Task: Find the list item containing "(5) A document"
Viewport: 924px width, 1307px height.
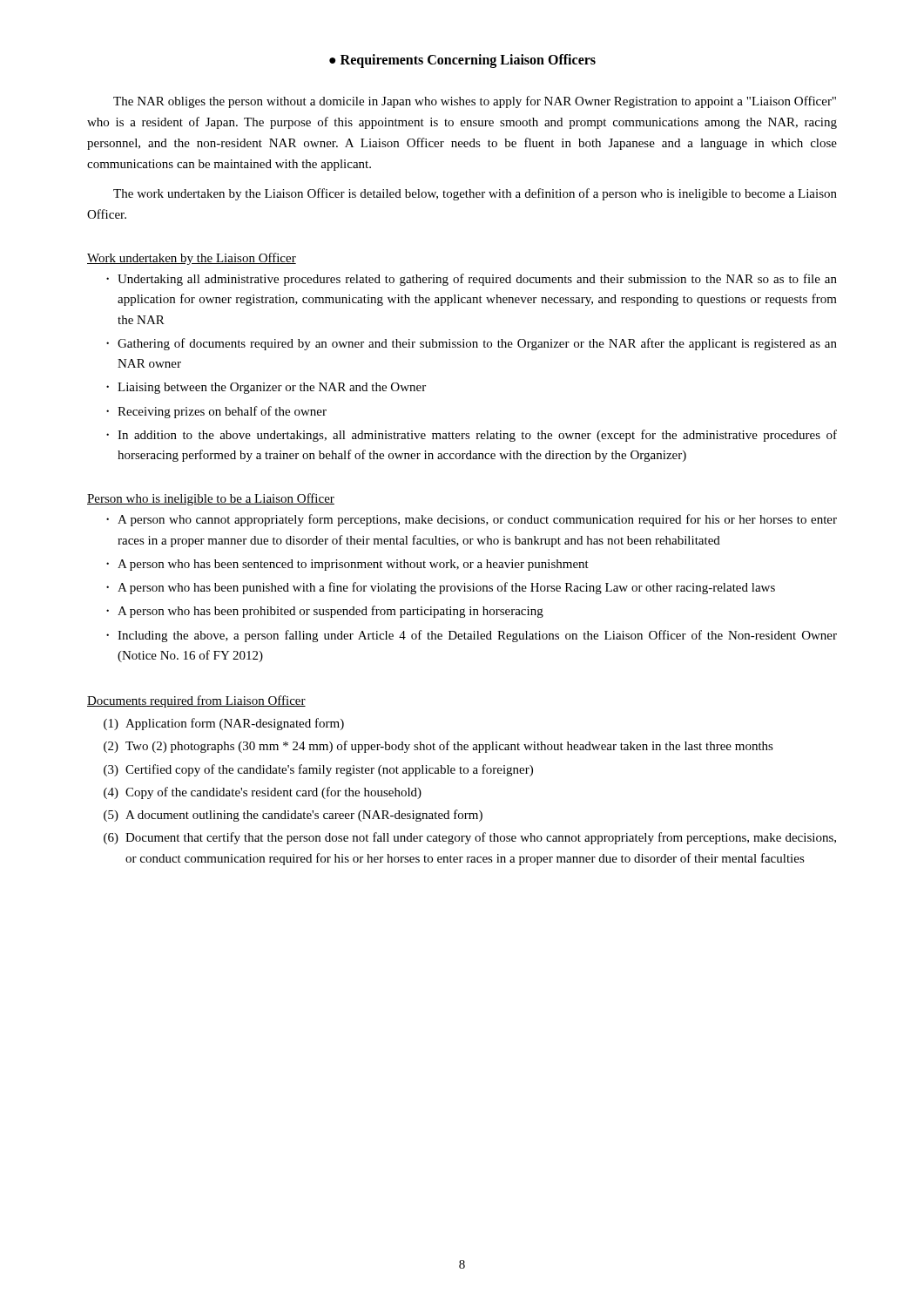Action: point(462,815)
